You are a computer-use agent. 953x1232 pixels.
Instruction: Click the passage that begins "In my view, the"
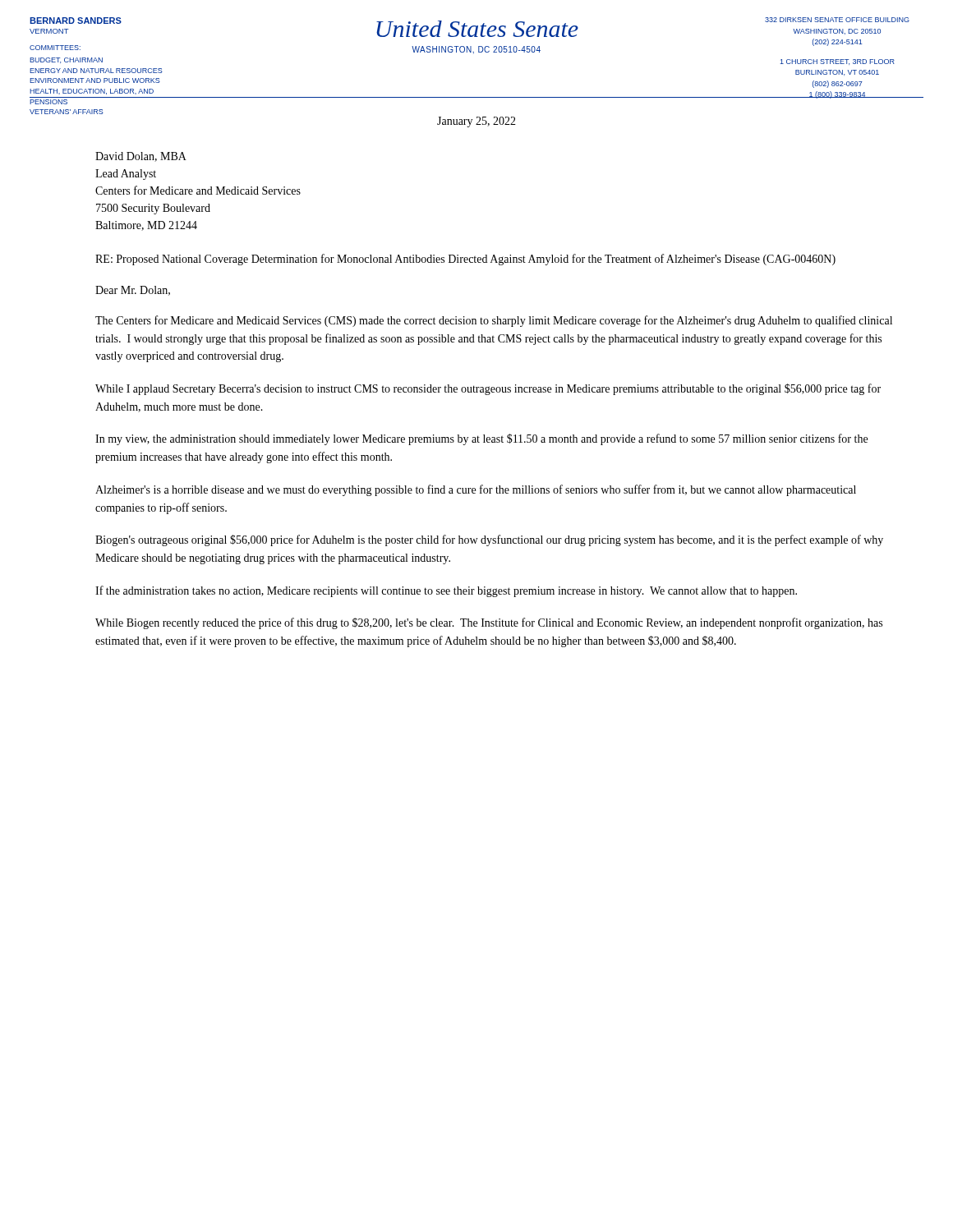coord(482,448)
